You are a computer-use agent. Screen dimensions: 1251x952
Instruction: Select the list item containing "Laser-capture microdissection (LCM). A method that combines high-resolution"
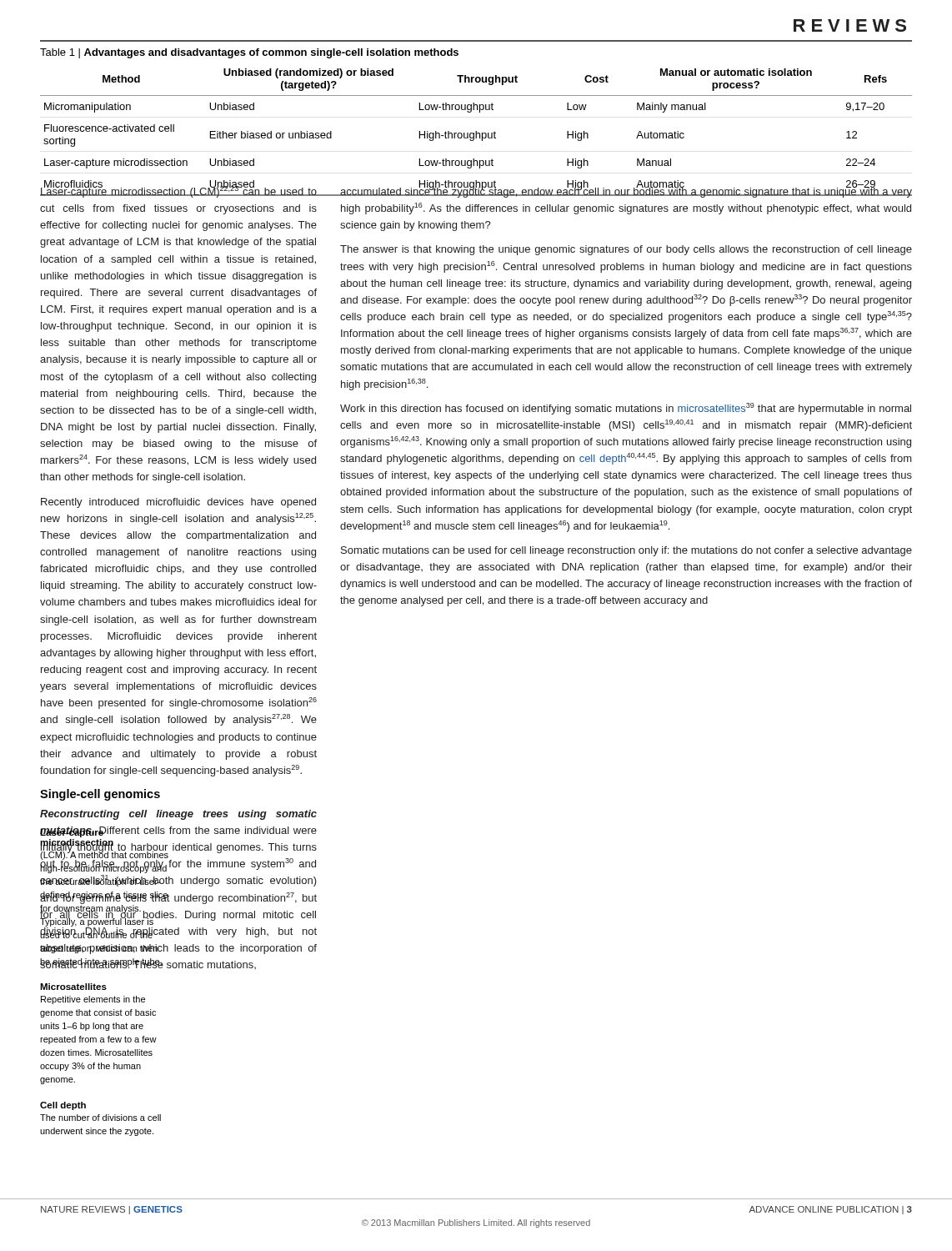pyautogui.click(x=105, y=898)
